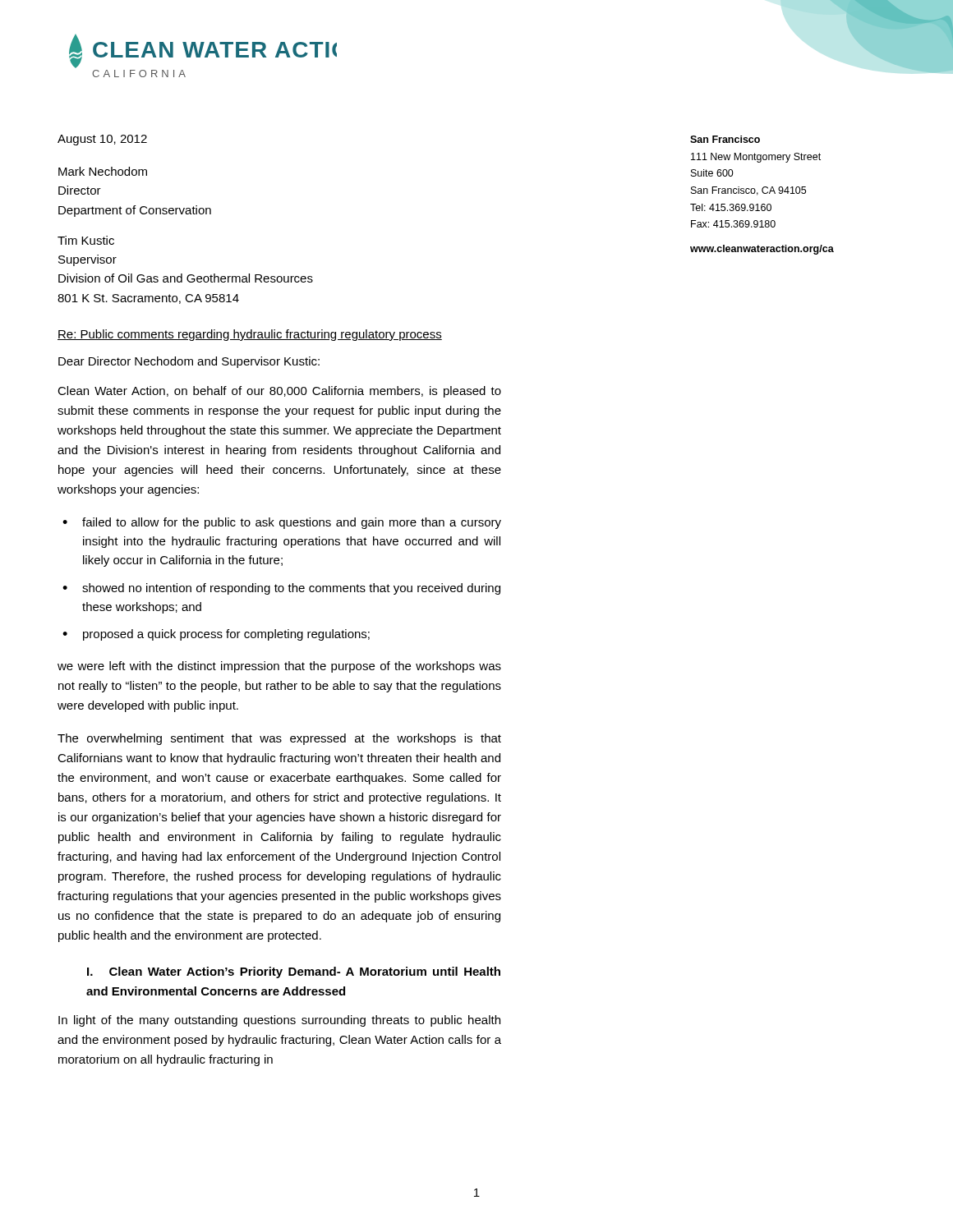
Task: Select the illustration
Action: click(x=776, y=47)
